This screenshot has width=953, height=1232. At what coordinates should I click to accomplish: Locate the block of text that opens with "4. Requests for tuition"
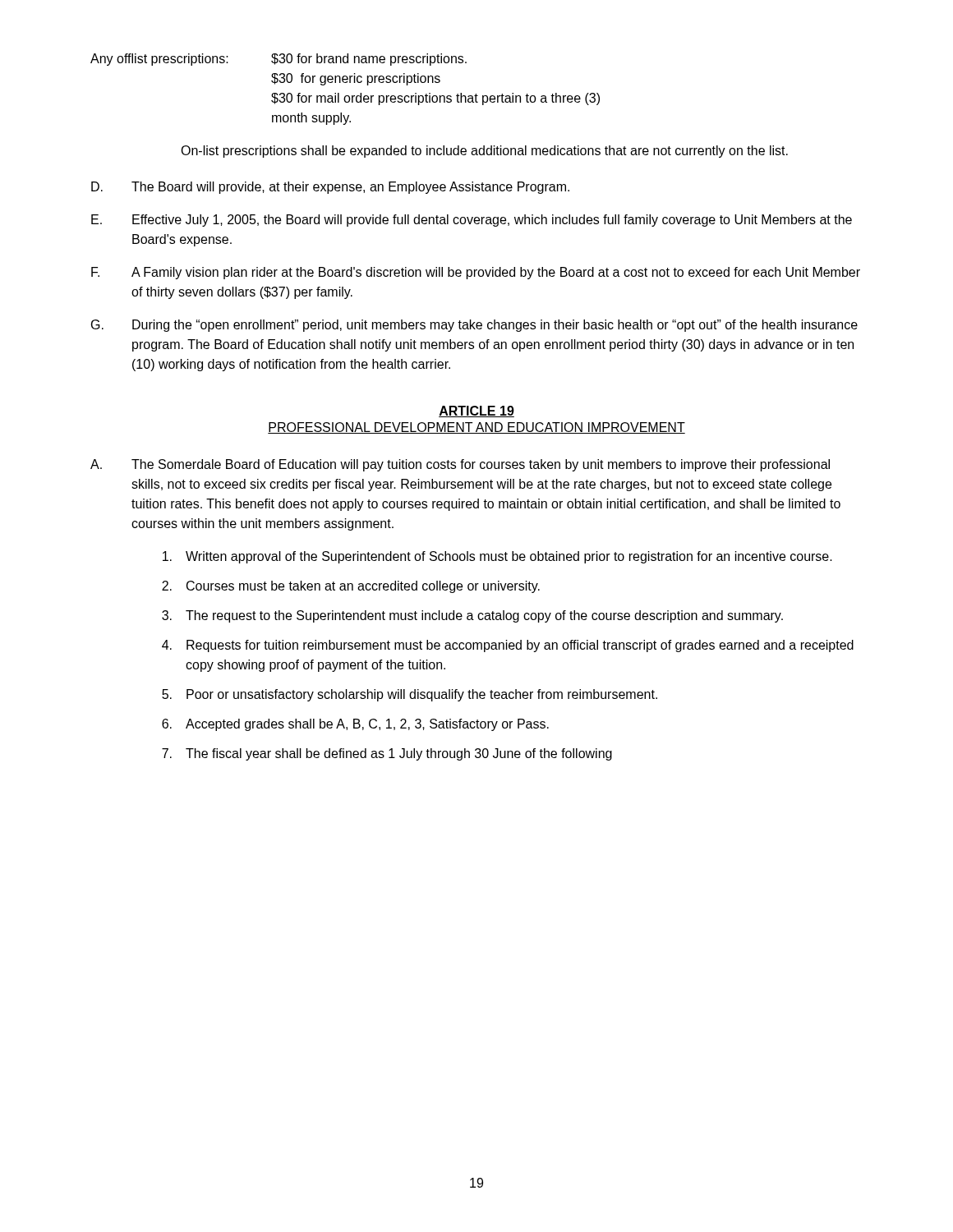point(501,655)
